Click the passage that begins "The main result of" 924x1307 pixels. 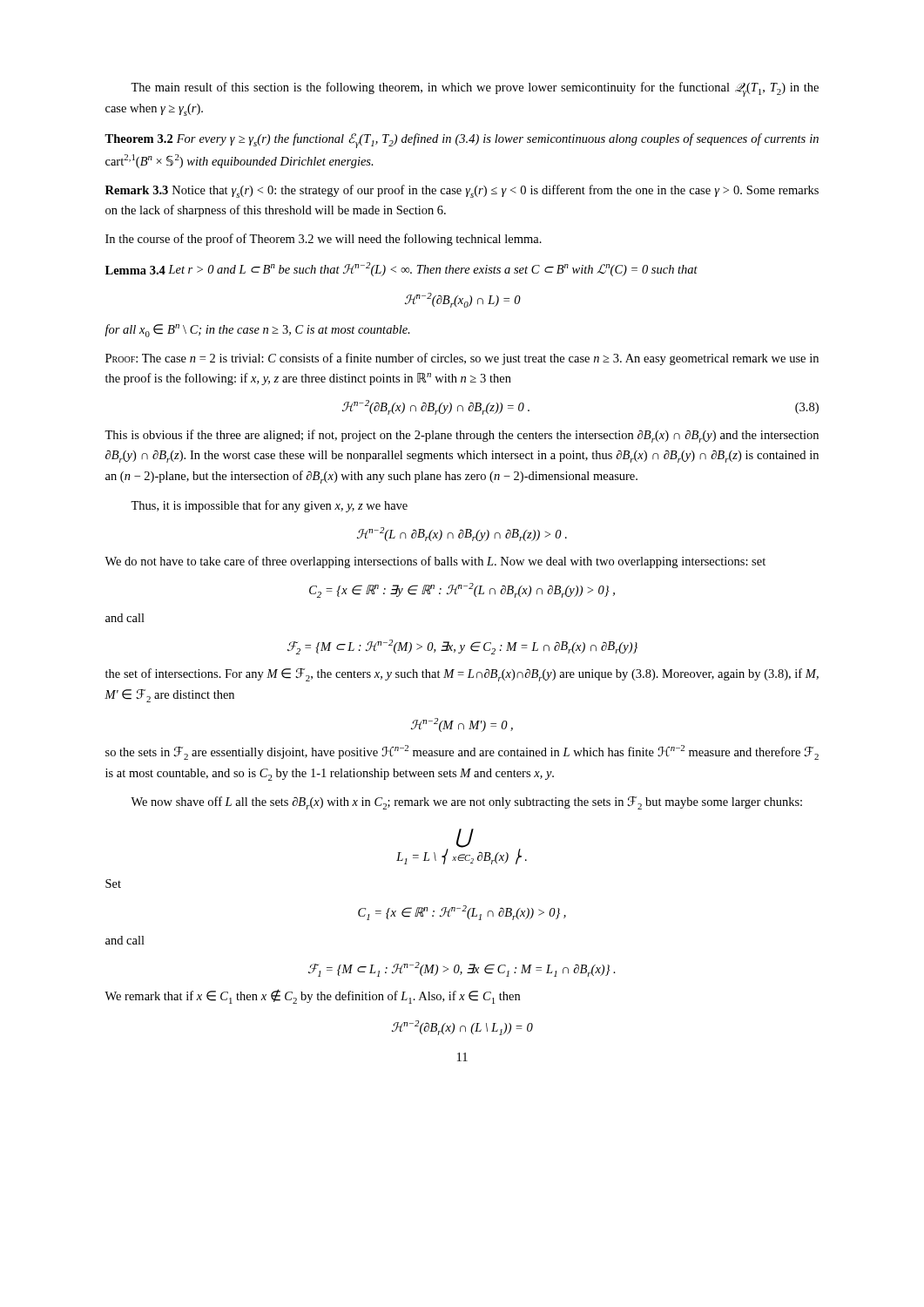click(462, 99)
